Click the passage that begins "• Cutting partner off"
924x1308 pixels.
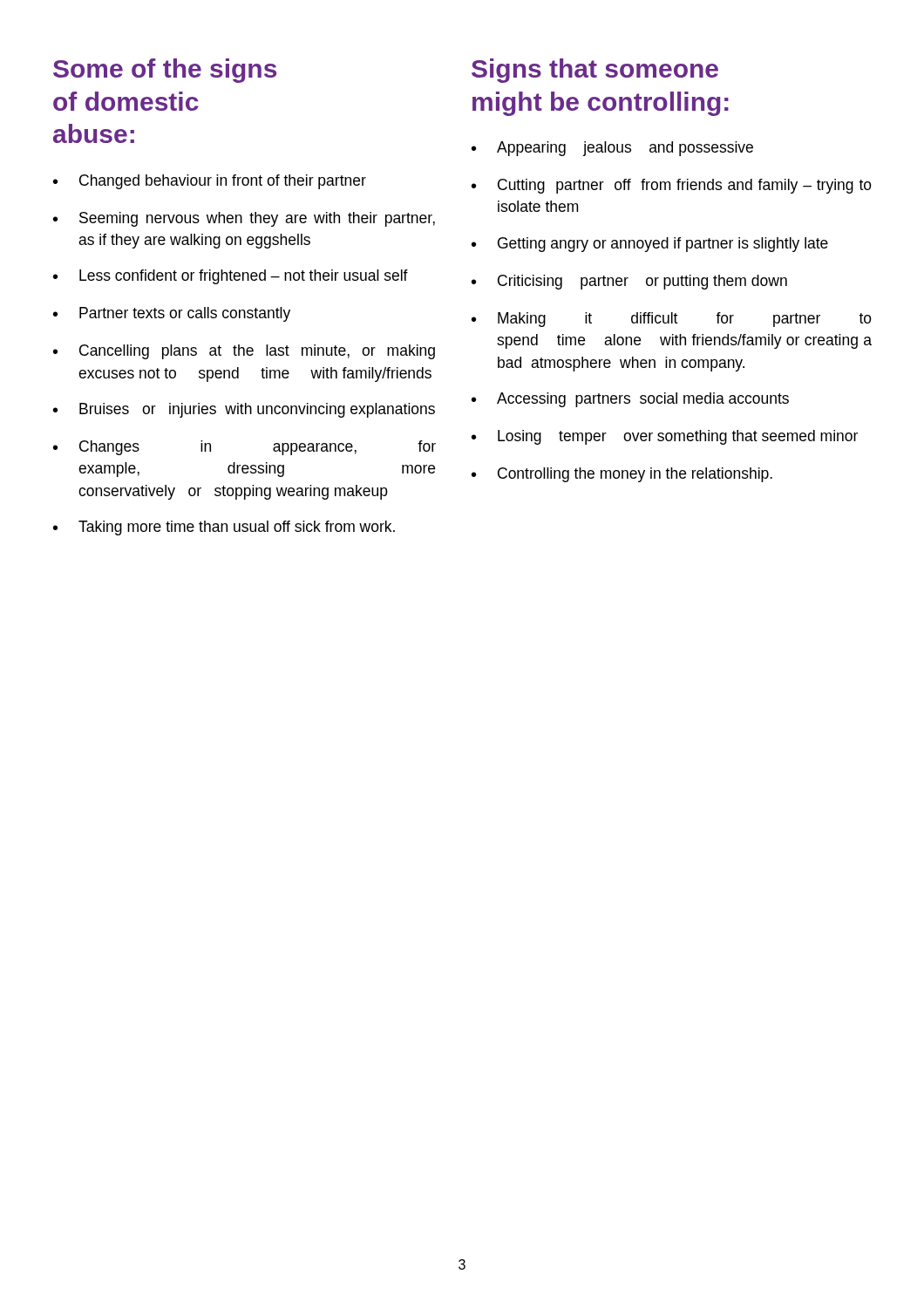(x=671, y=197)
